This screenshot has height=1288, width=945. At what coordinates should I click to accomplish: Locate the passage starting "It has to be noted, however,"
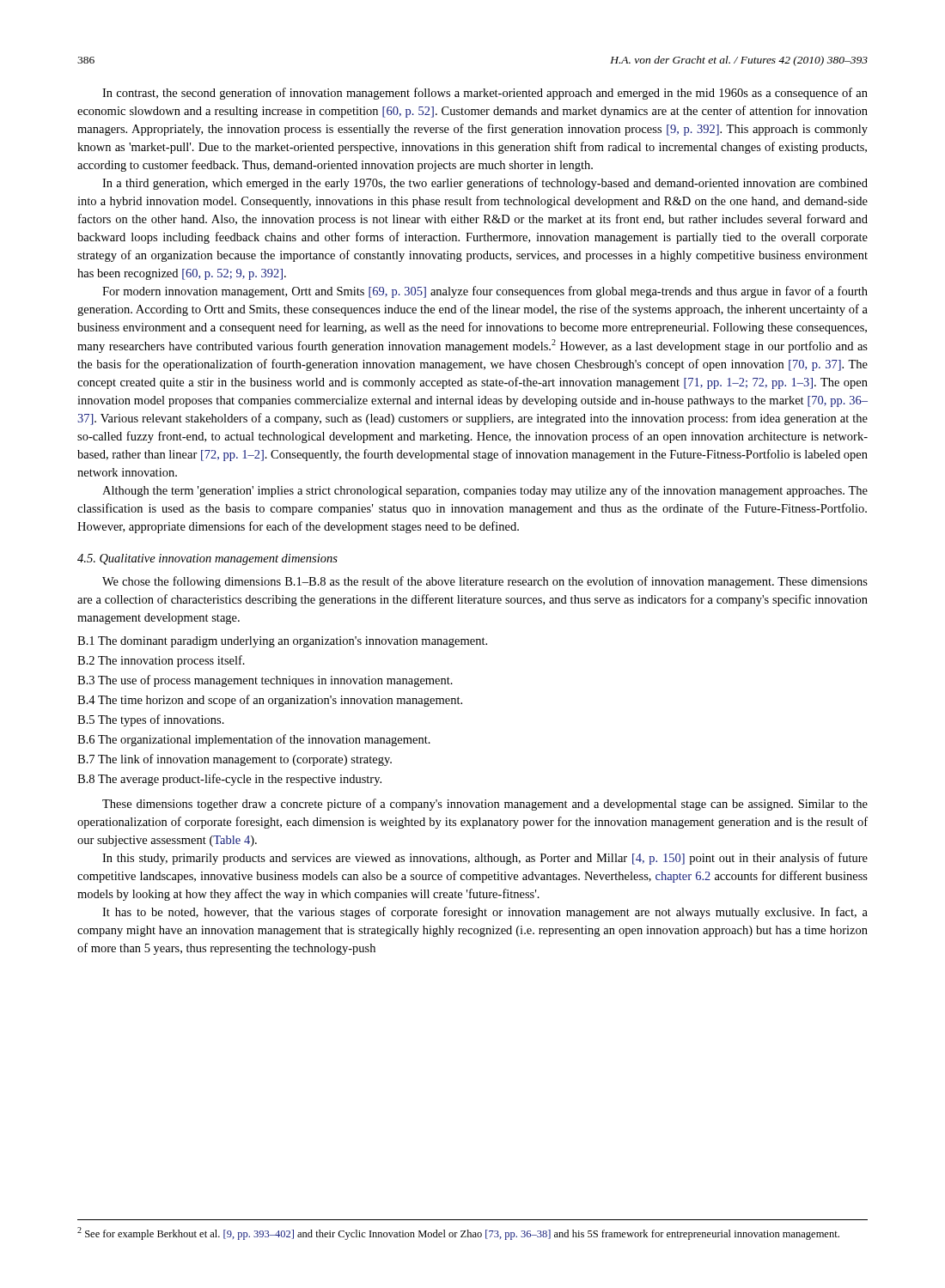472,930
